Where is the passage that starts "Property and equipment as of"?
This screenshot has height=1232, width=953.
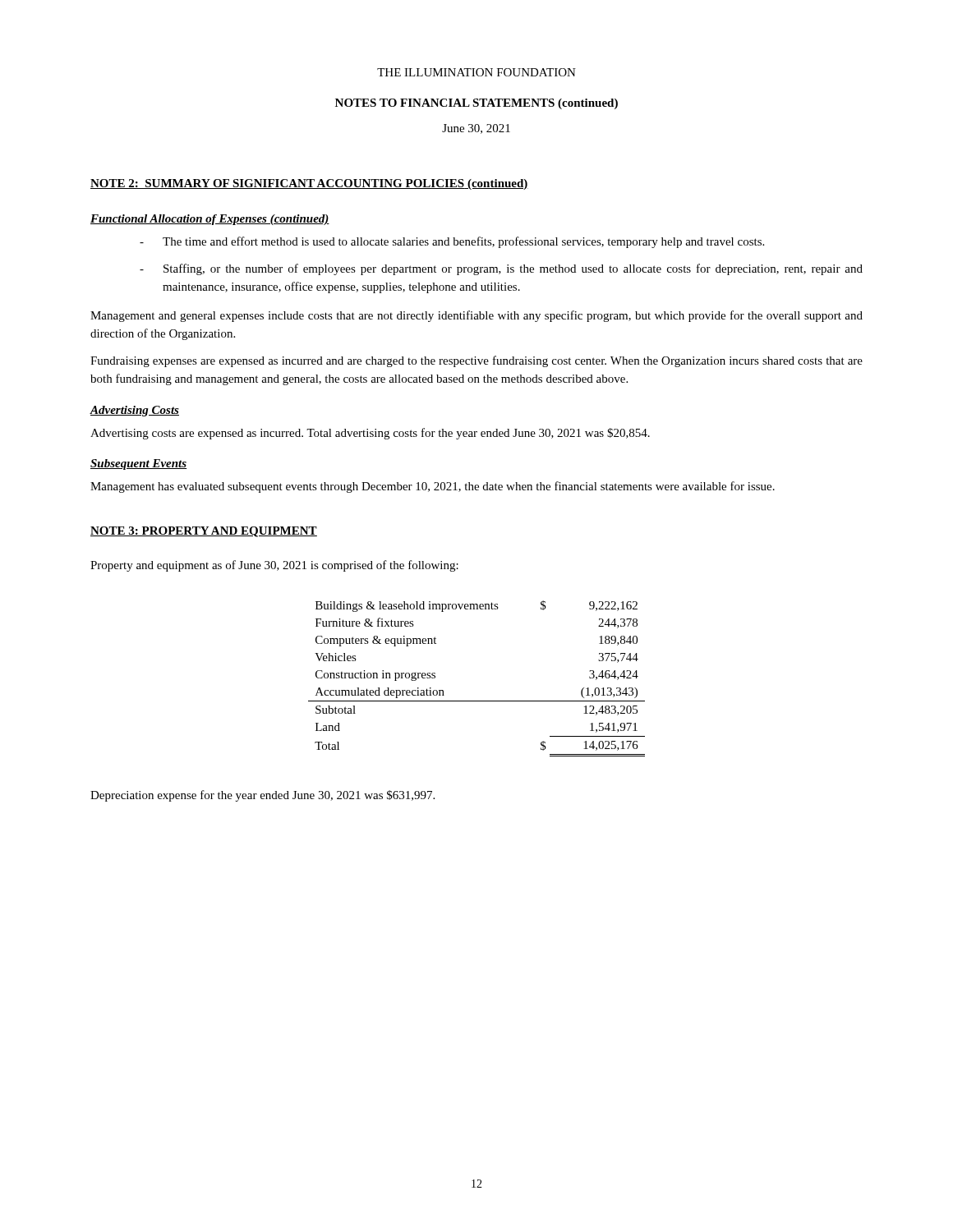[x=275, y=565]
